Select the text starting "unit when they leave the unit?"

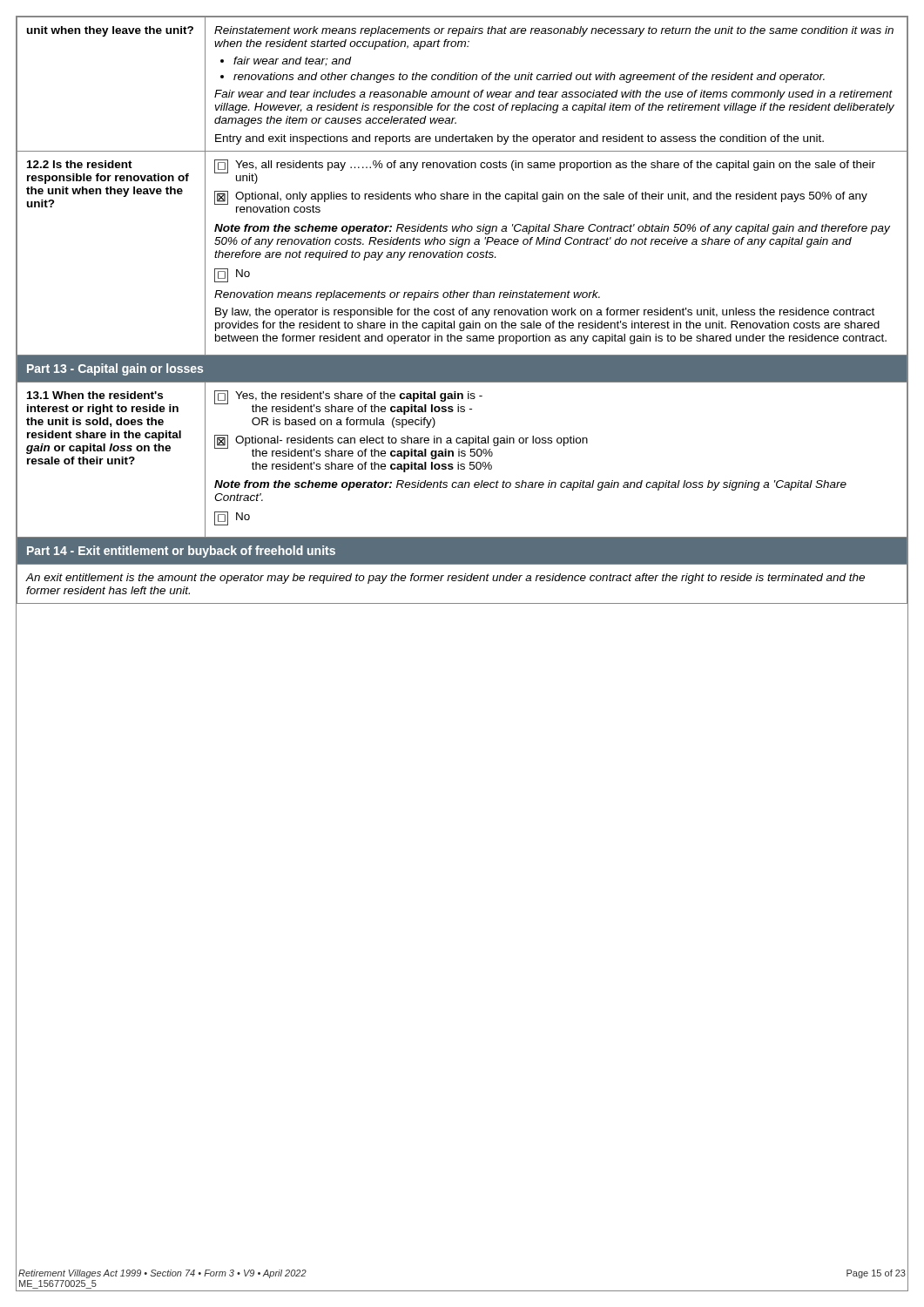(x=110, y=30)
